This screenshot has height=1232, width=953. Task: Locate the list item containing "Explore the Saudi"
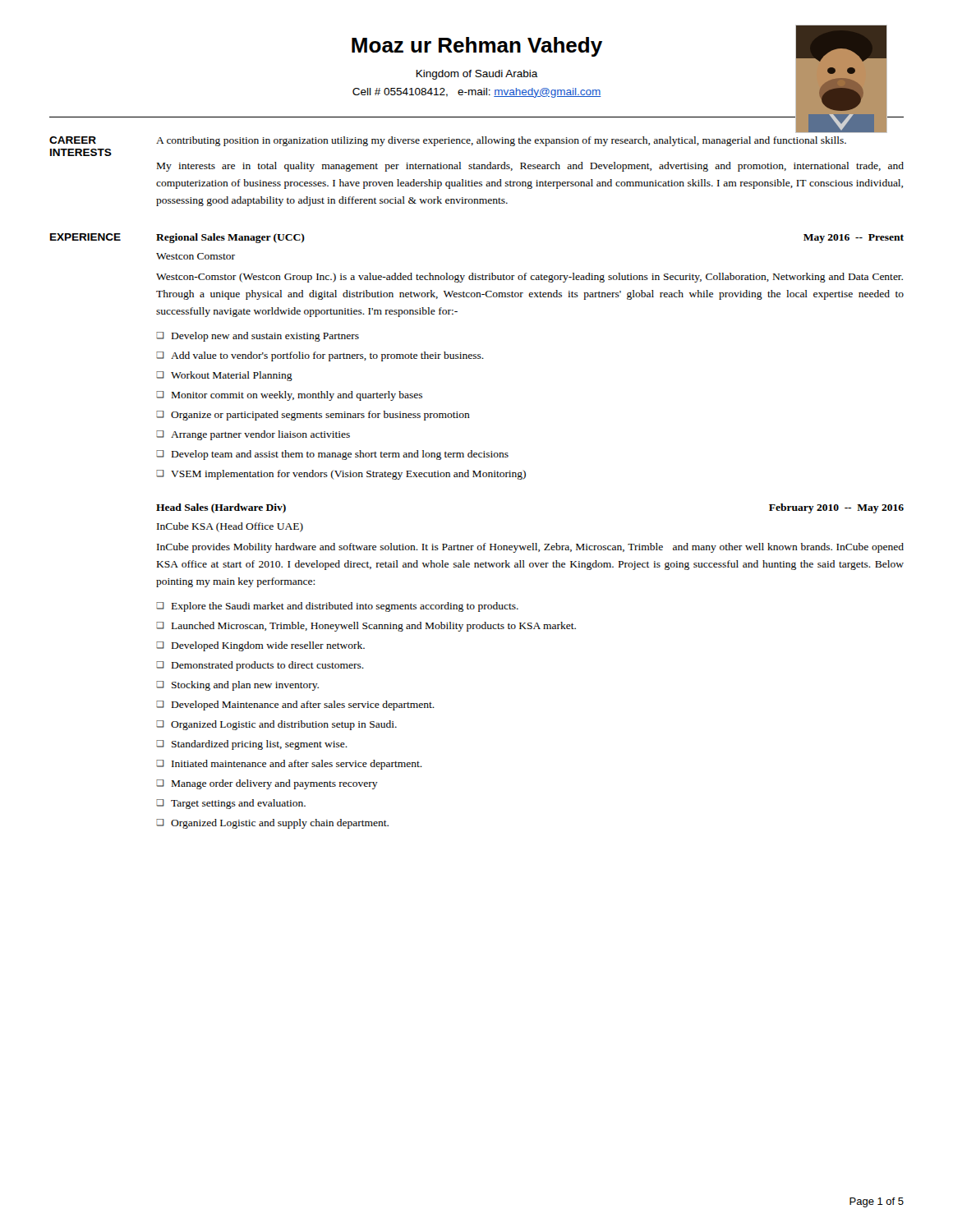pyautogui.click(x=345, y=606)
